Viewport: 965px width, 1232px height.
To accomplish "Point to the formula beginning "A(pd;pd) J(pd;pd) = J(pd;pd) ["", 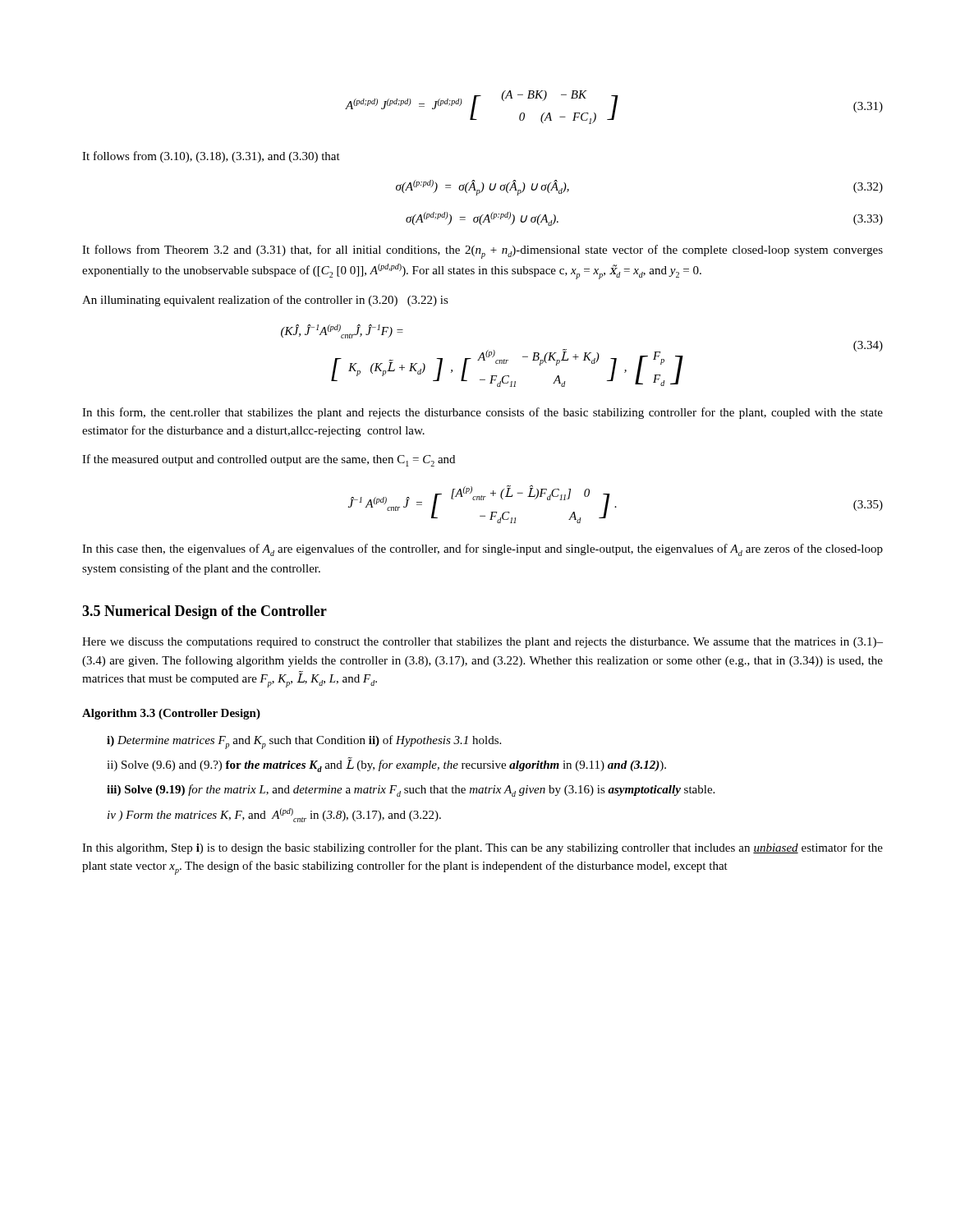I will tap(614, 106).
